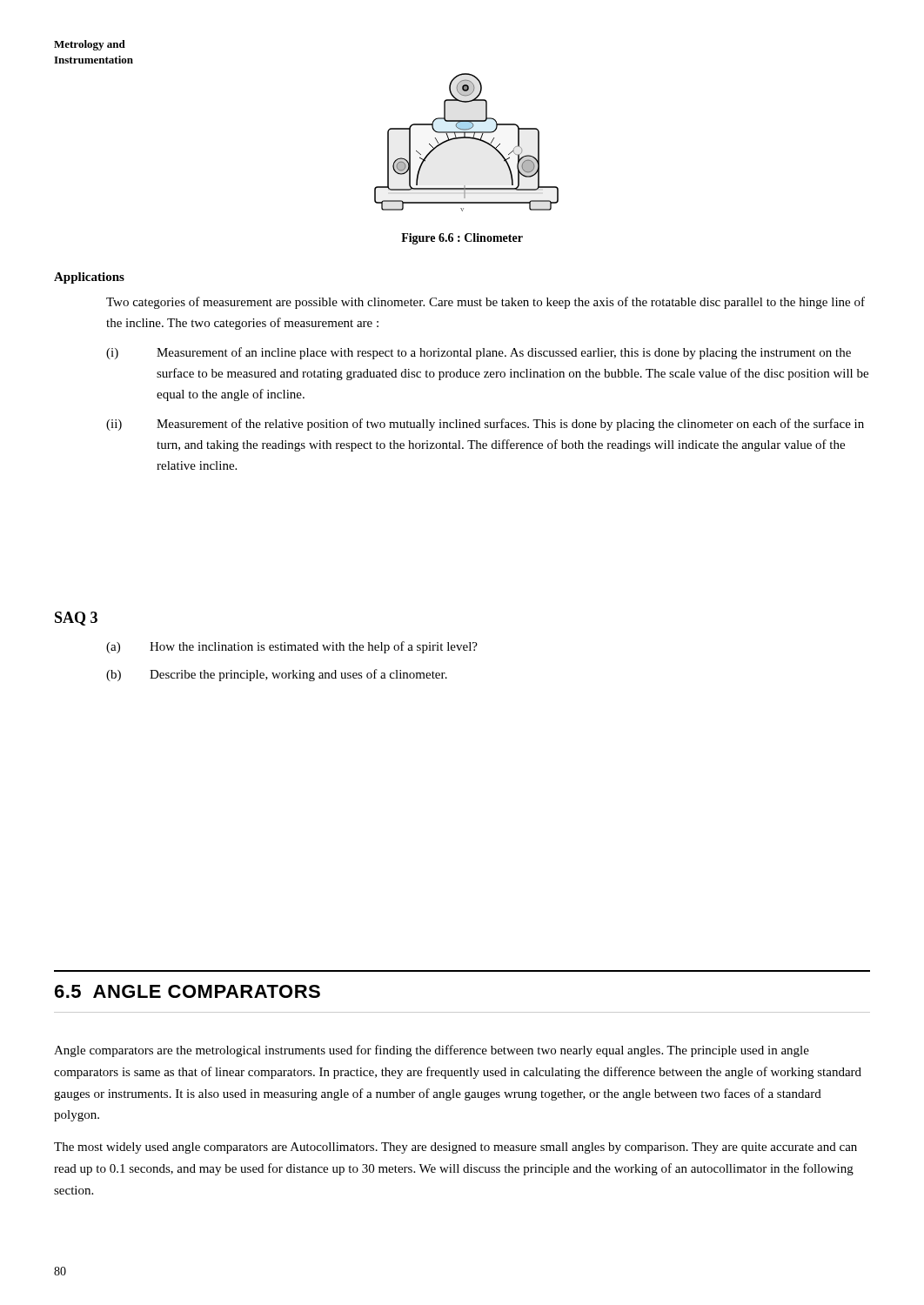
Task: Select the illustration
Action: pos(462,139)
